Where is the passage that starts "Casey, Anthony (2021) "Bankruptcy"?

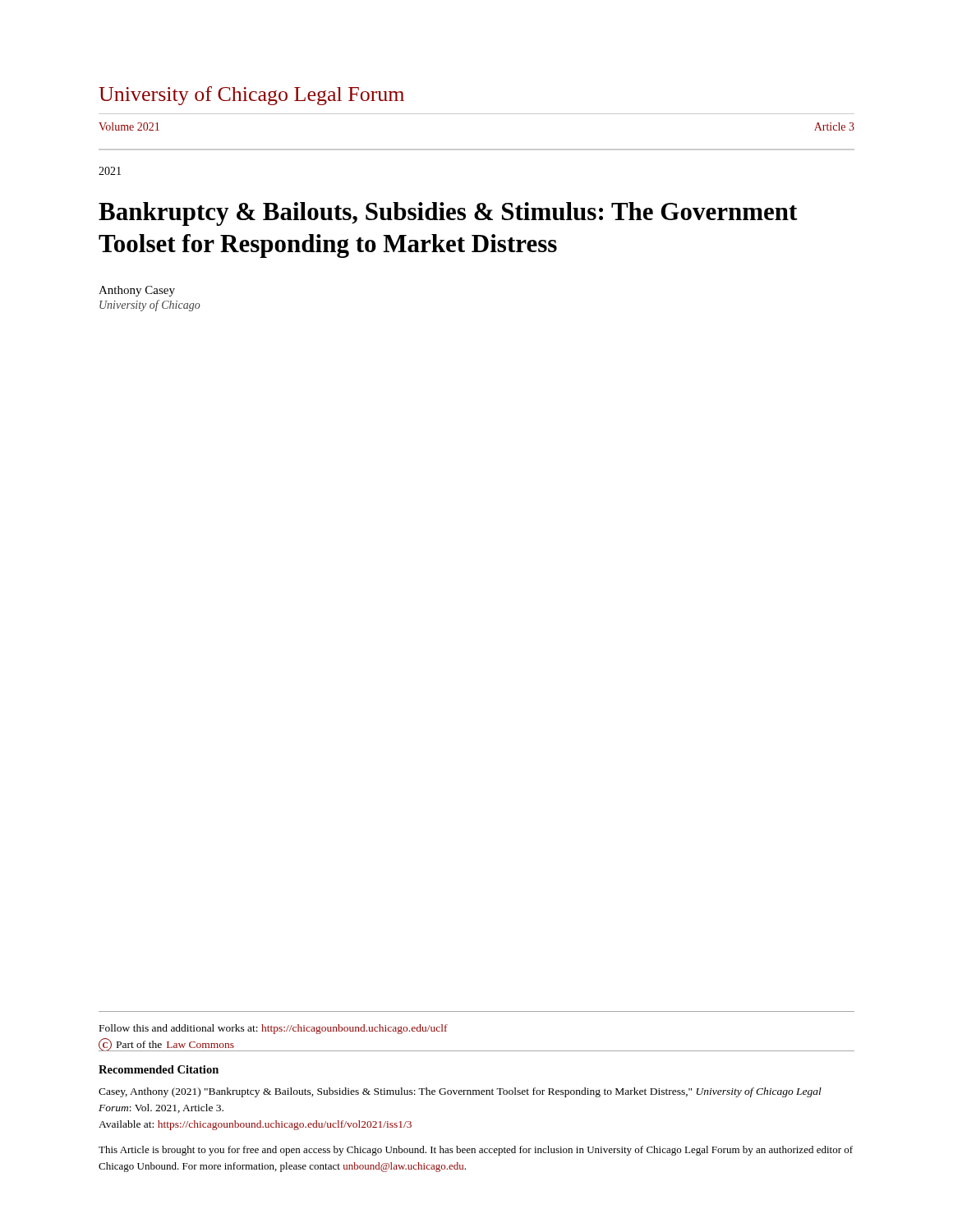460,1092
